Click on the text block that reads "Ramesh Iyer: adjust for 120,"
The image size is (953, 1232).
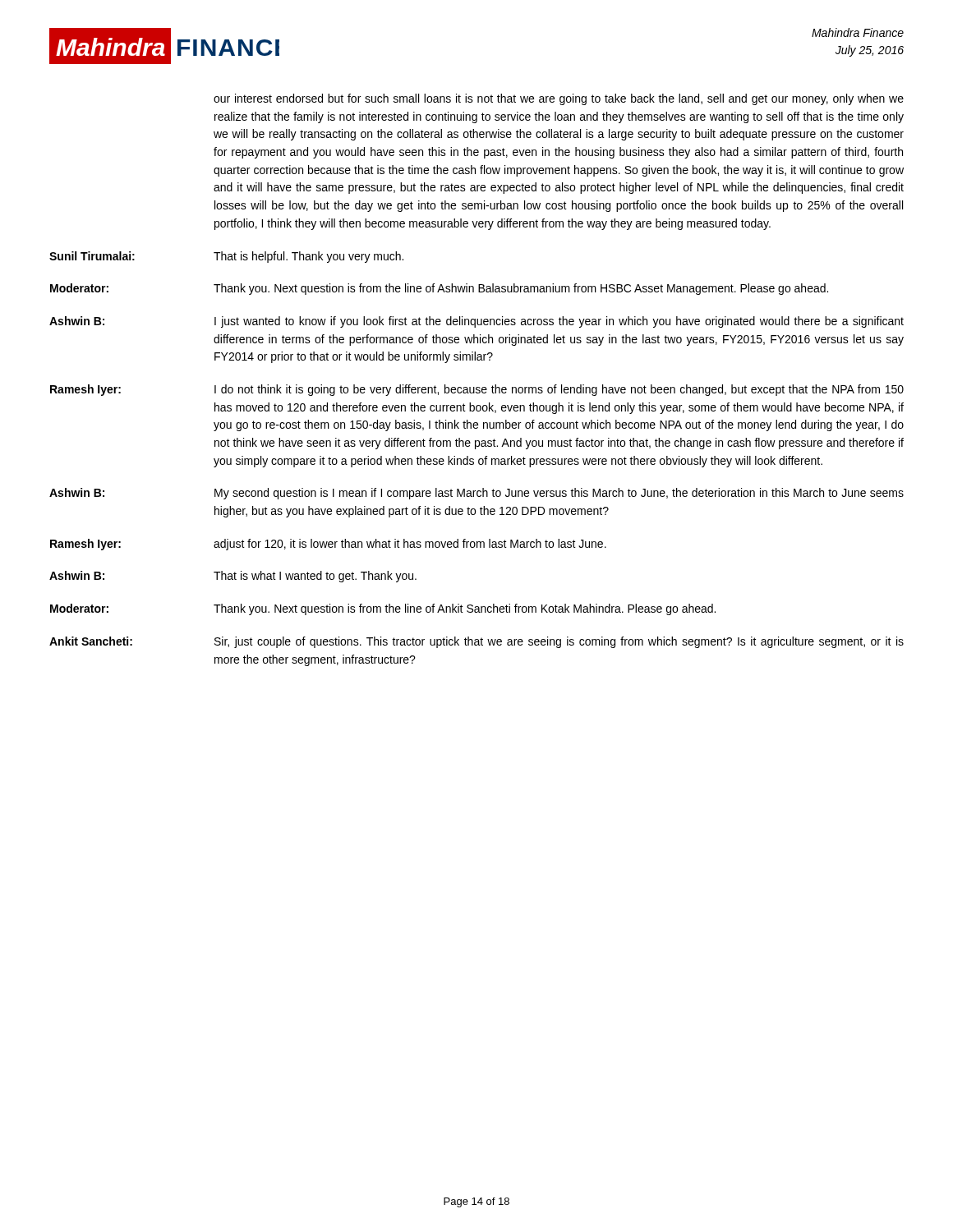pos(476,544)
